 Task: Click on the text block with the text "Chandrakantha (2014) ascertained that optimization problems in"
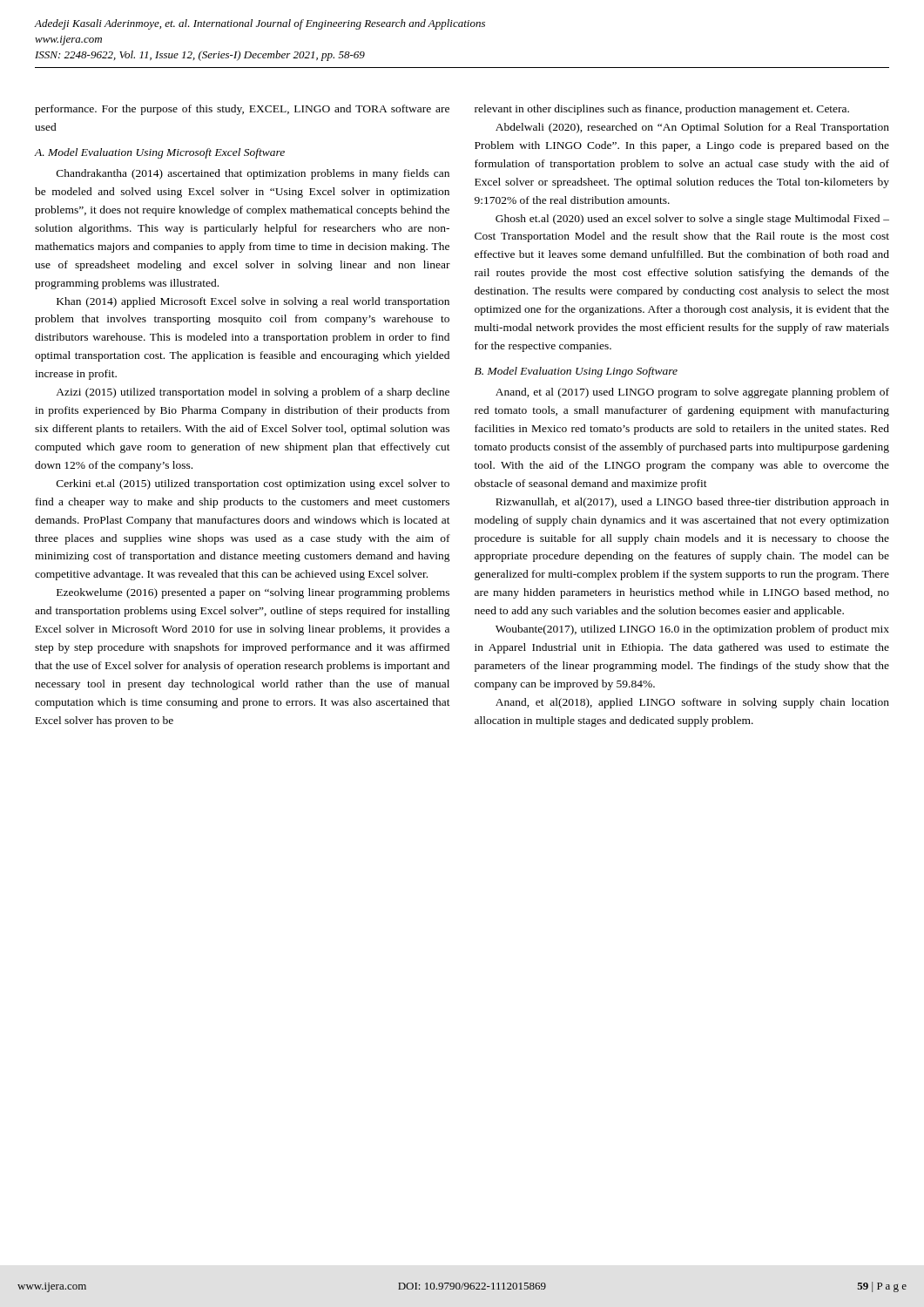click(x=242, y=229)
